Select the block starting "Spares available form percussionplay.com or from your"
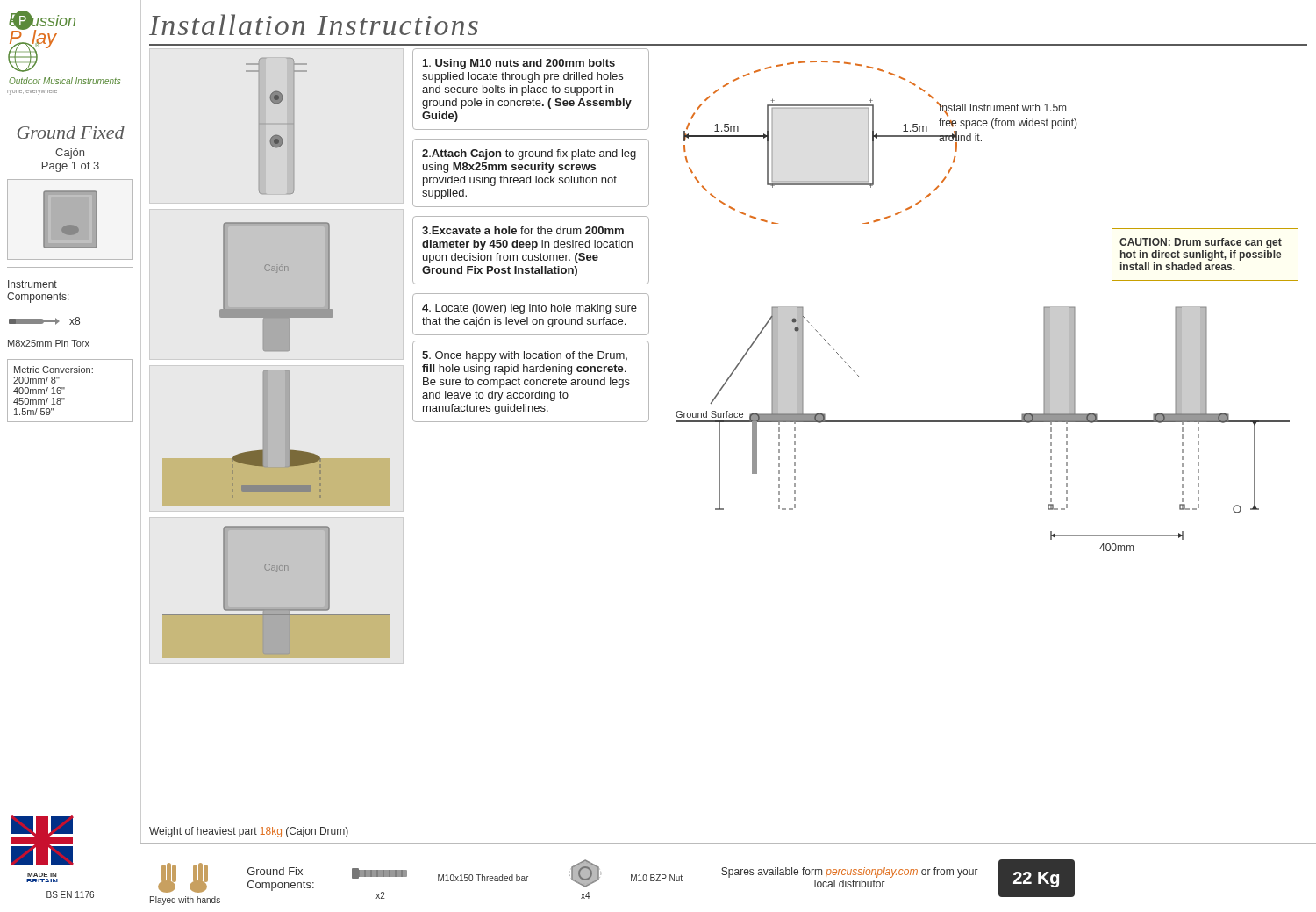The width and height of the screenshot is (1316, 912). 849,878
